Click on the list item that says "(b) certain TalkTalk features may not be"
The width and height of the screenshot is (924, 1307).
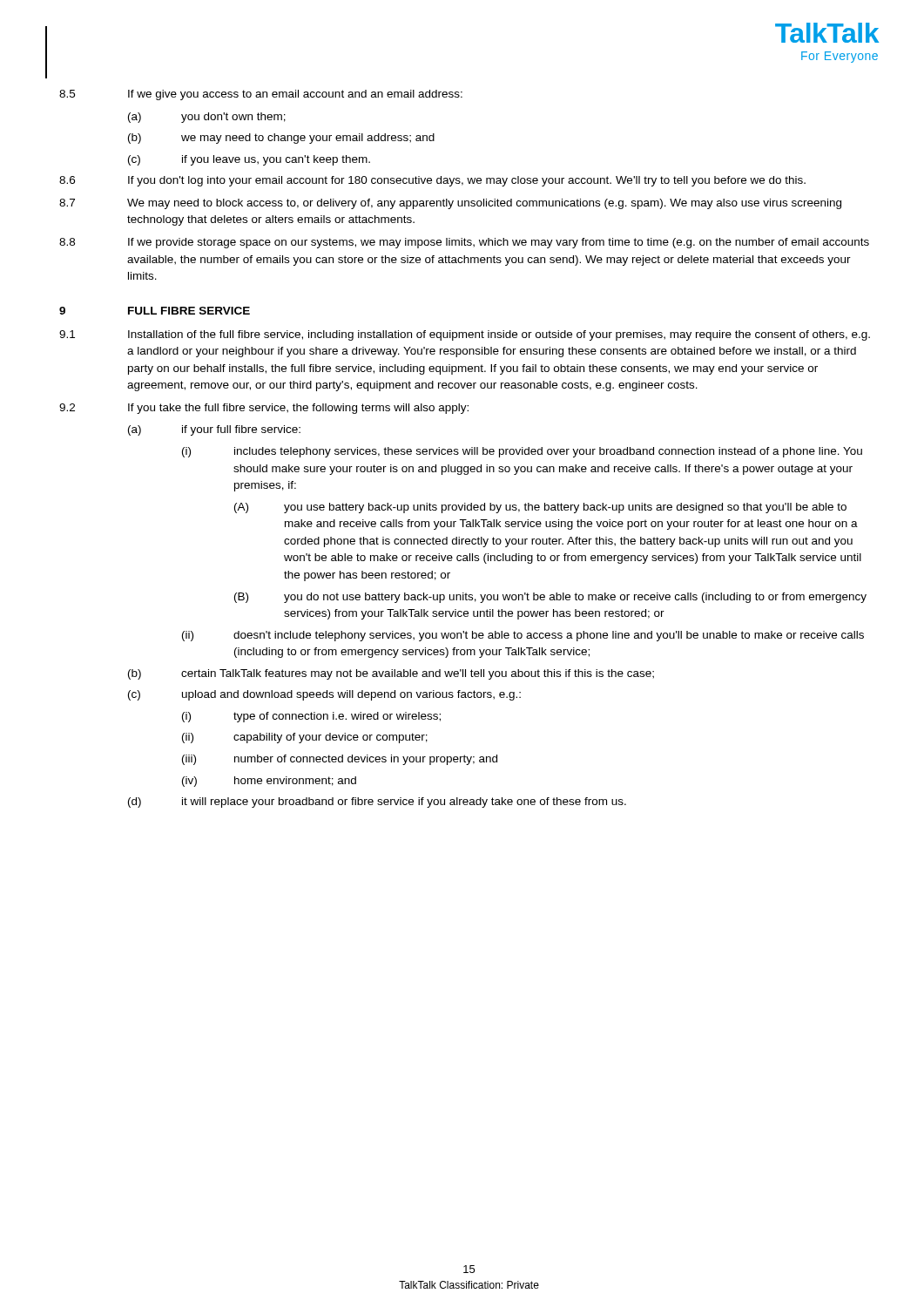(x=503, y=673)
